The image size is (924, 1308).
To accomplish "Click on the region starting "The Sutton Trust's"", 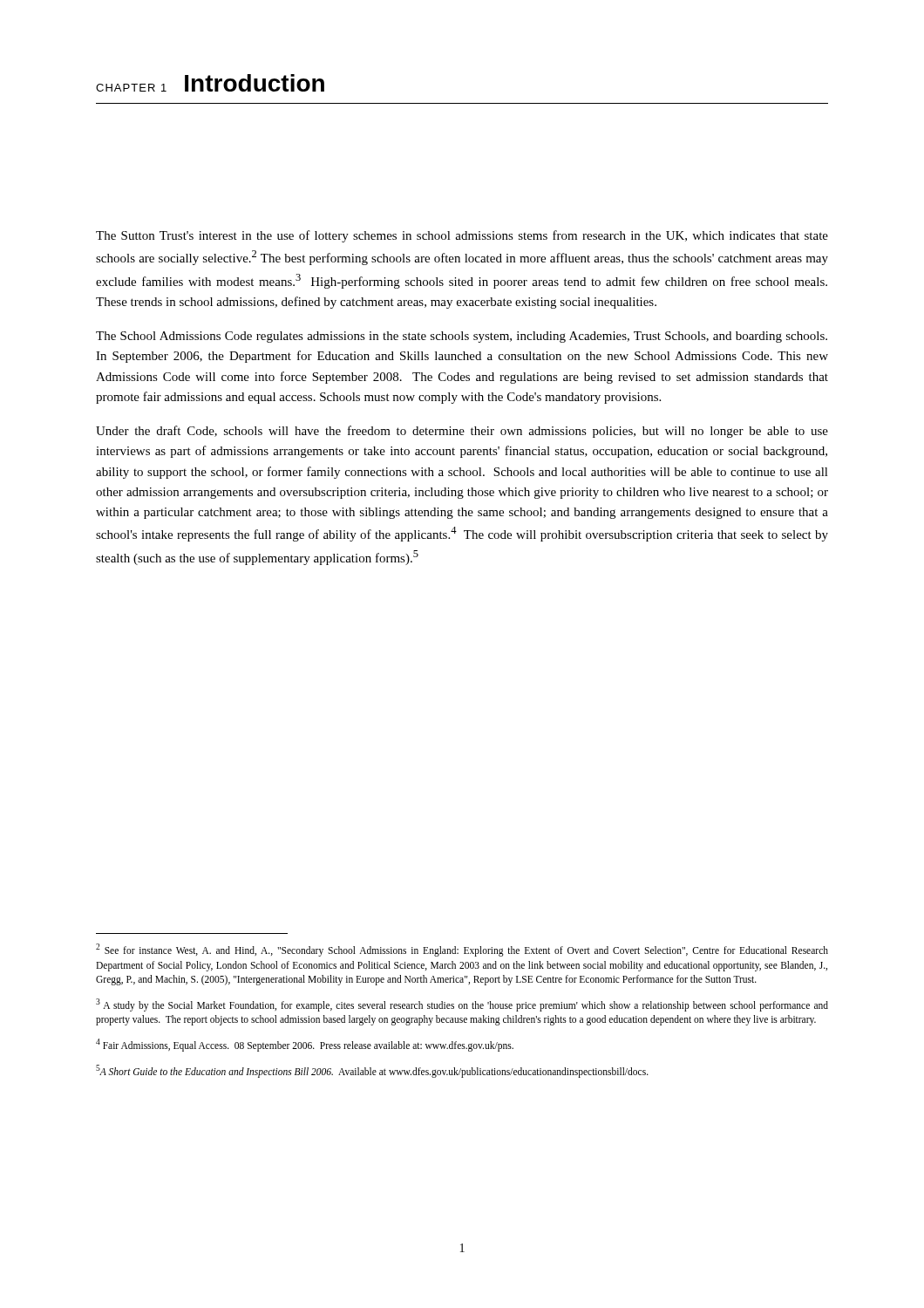I will click(x=462, y=268).
